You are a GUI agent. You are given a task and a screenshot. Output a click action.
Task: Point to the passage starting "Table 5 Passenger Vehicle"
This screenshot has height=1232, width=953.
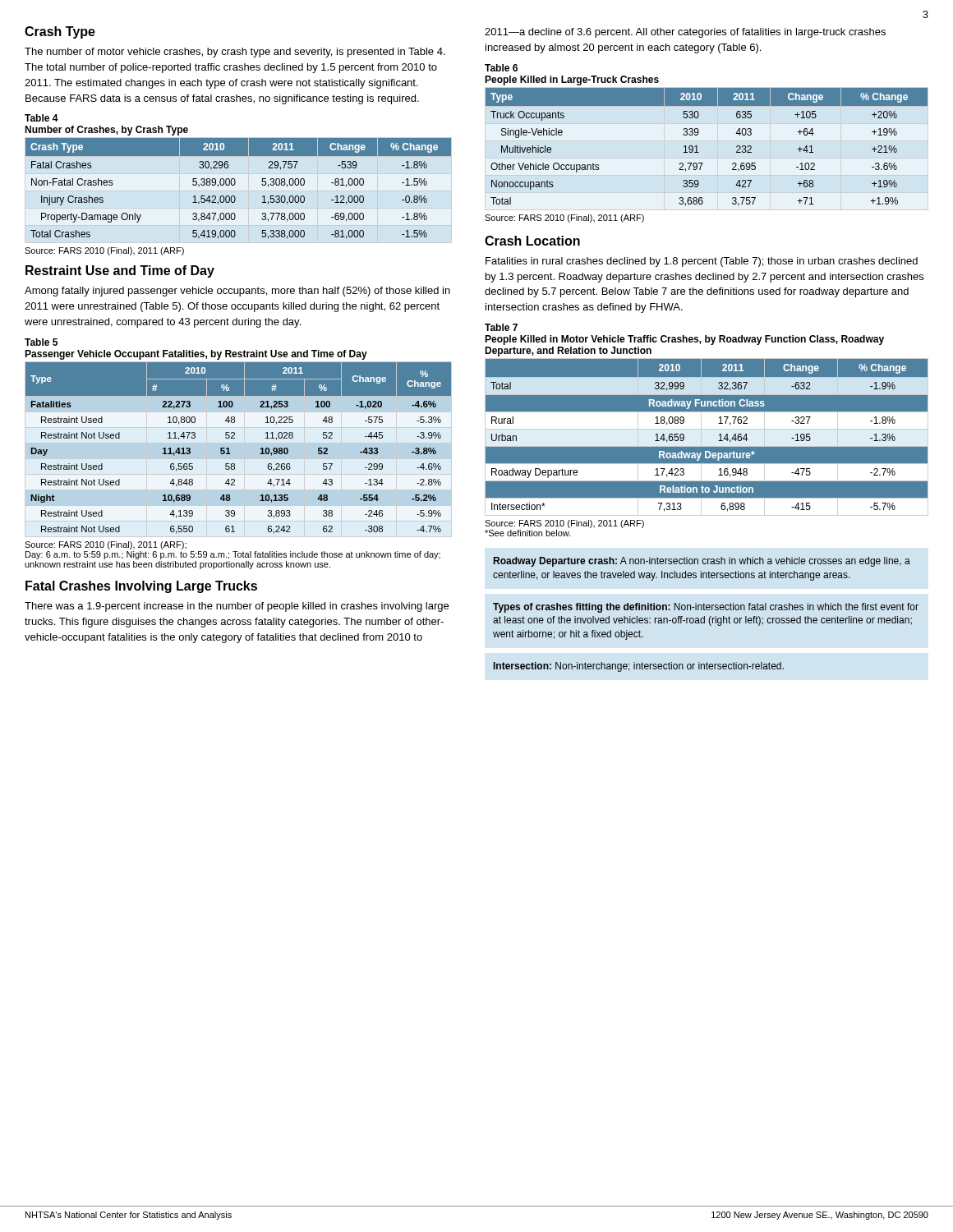(196, 348)
